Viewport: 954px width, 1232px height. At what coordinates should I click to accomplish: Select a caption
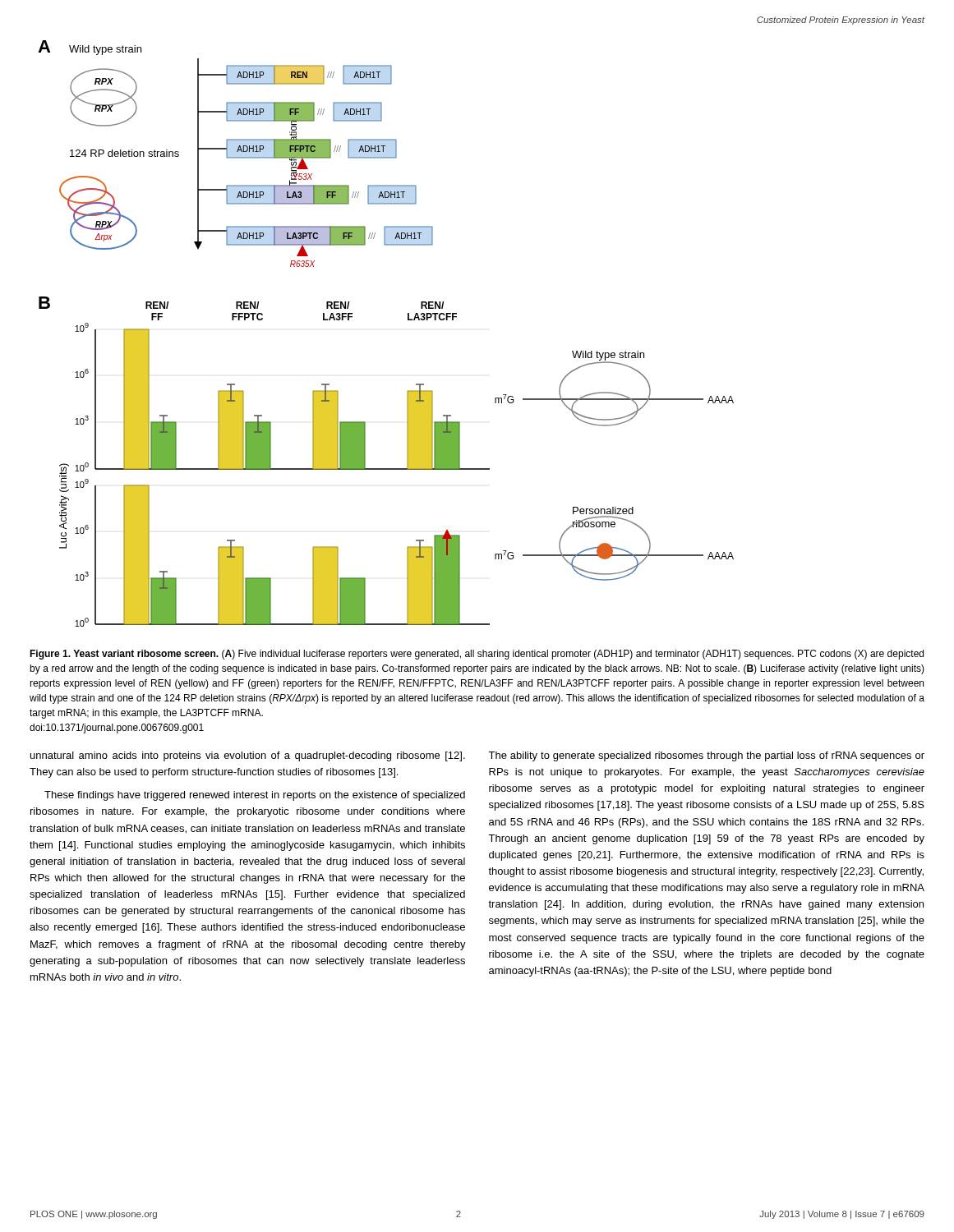click(477, 691)
